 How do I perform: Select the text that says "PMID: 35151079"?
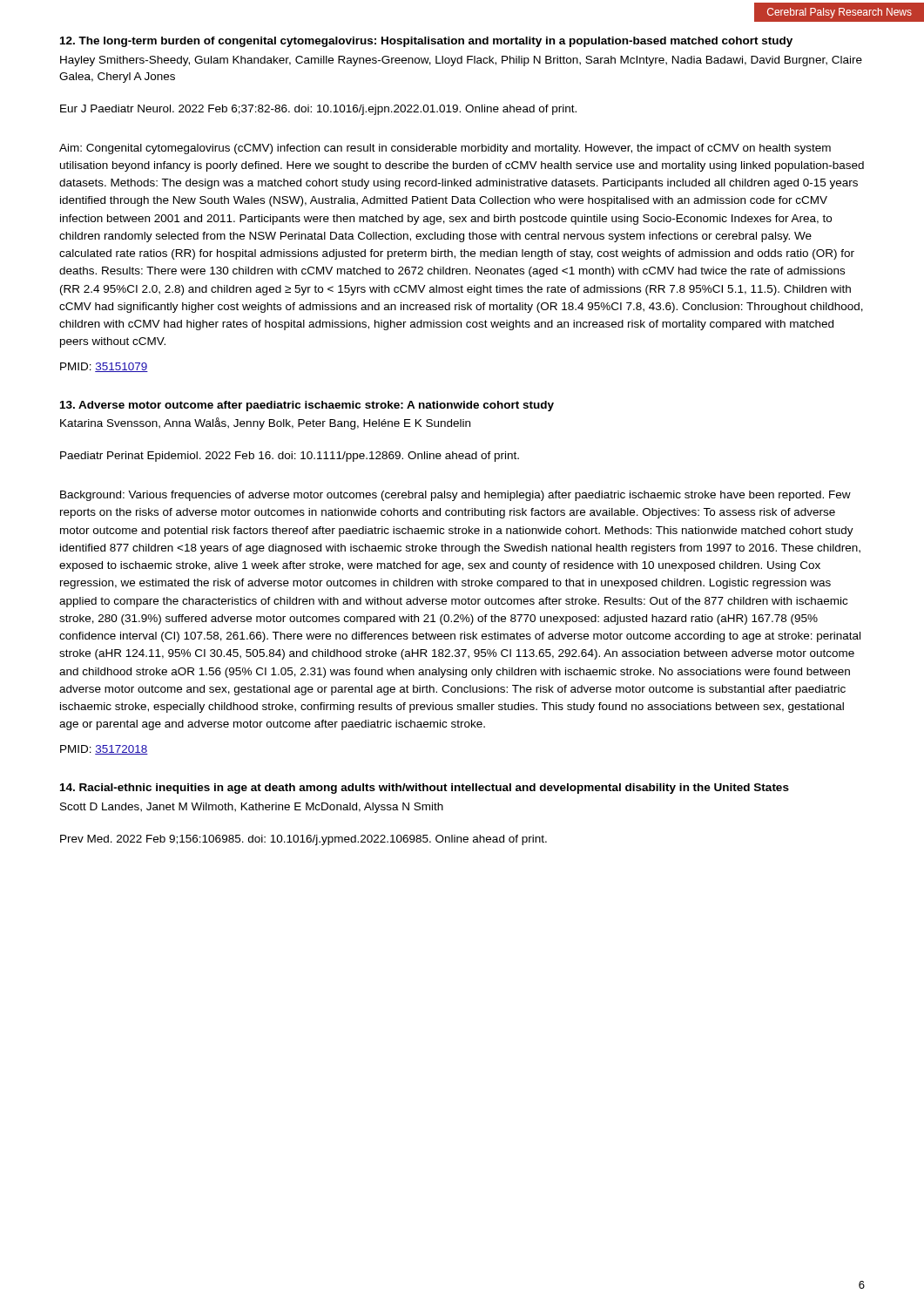click(103, 366)
